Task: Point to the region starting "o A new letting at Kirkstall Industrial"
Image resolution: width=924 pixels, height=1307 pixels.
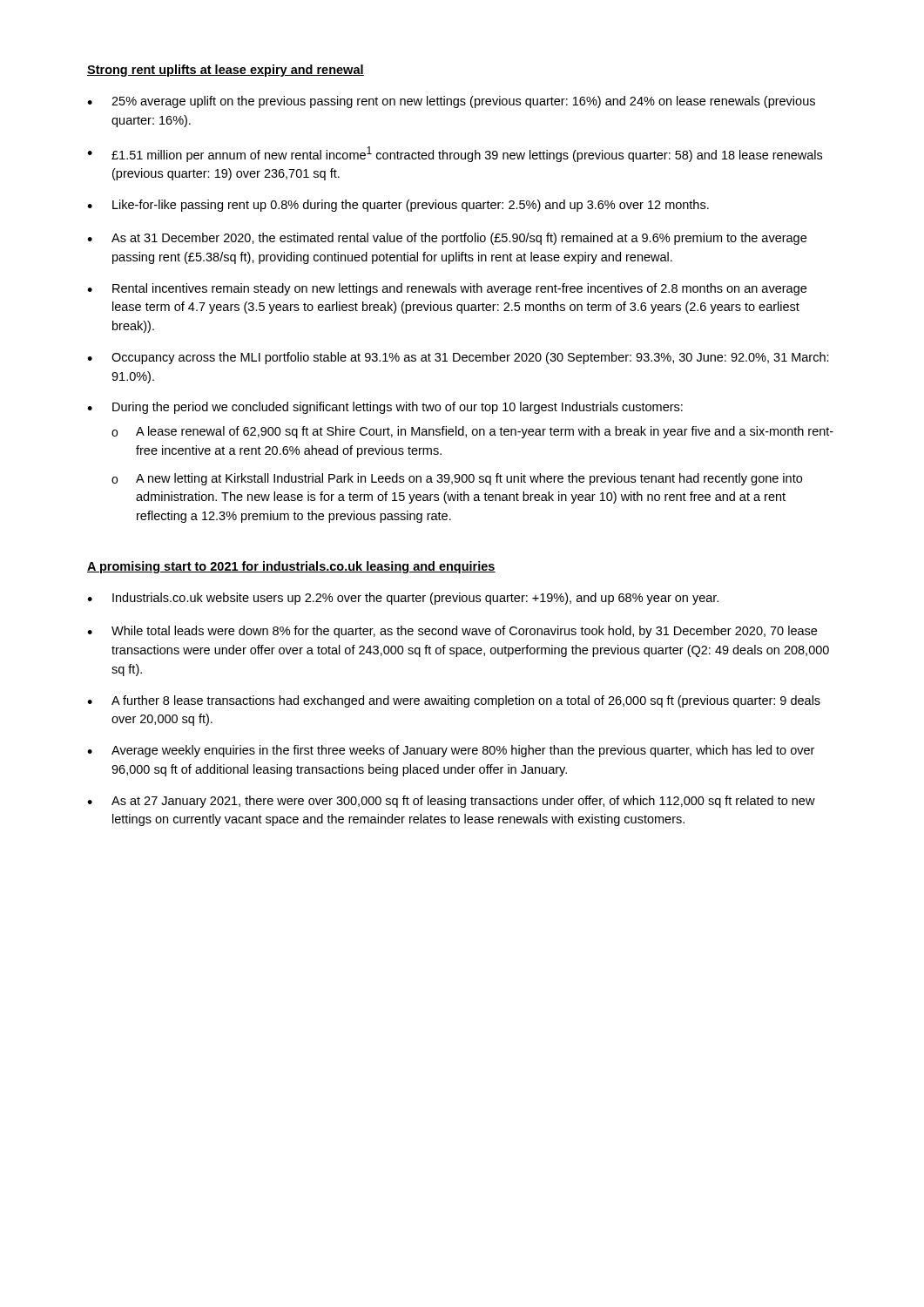Action: [x=474, y=498]
